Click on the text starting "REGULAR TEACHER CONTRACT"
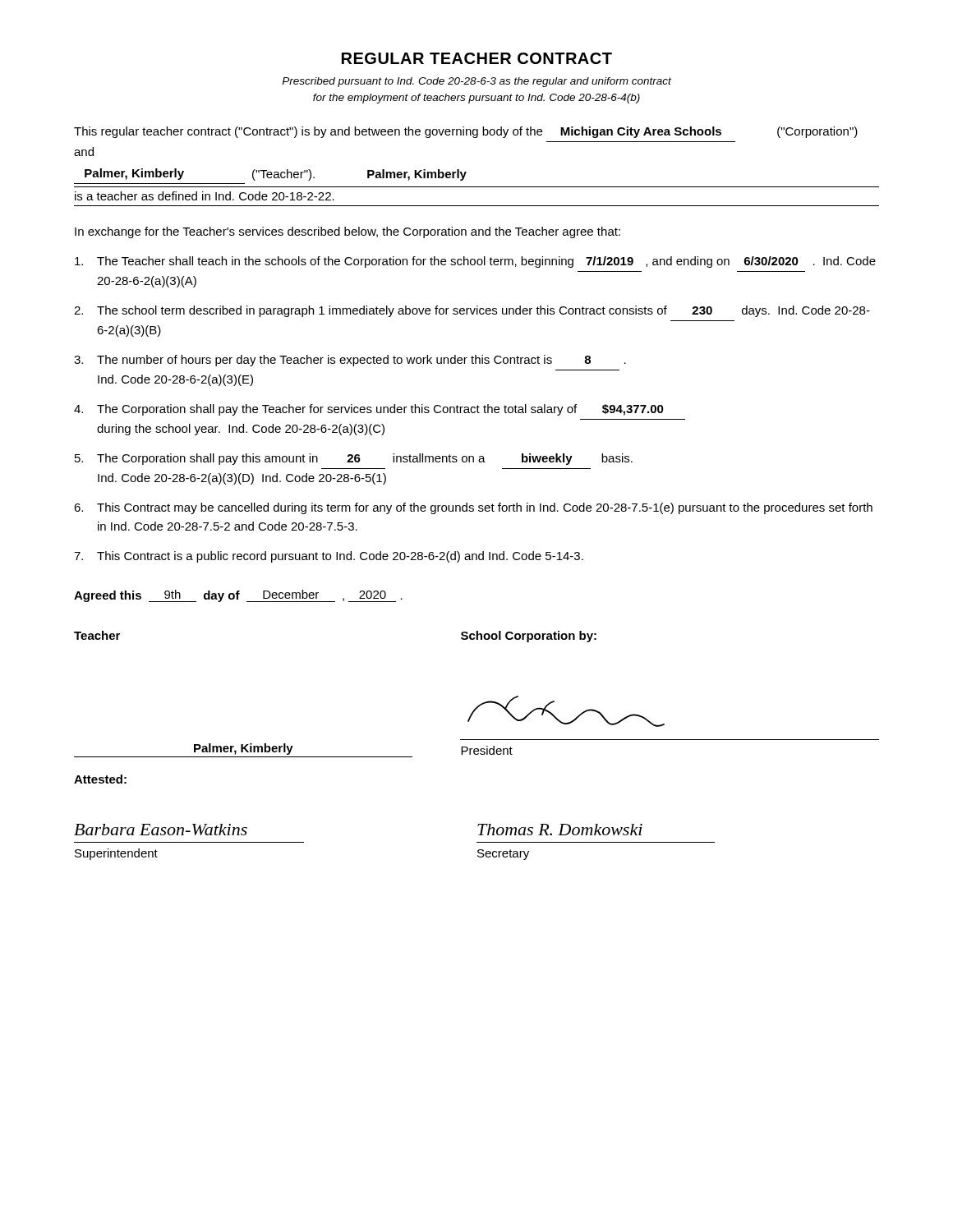The image size is (953, 1232). [476, 58]
